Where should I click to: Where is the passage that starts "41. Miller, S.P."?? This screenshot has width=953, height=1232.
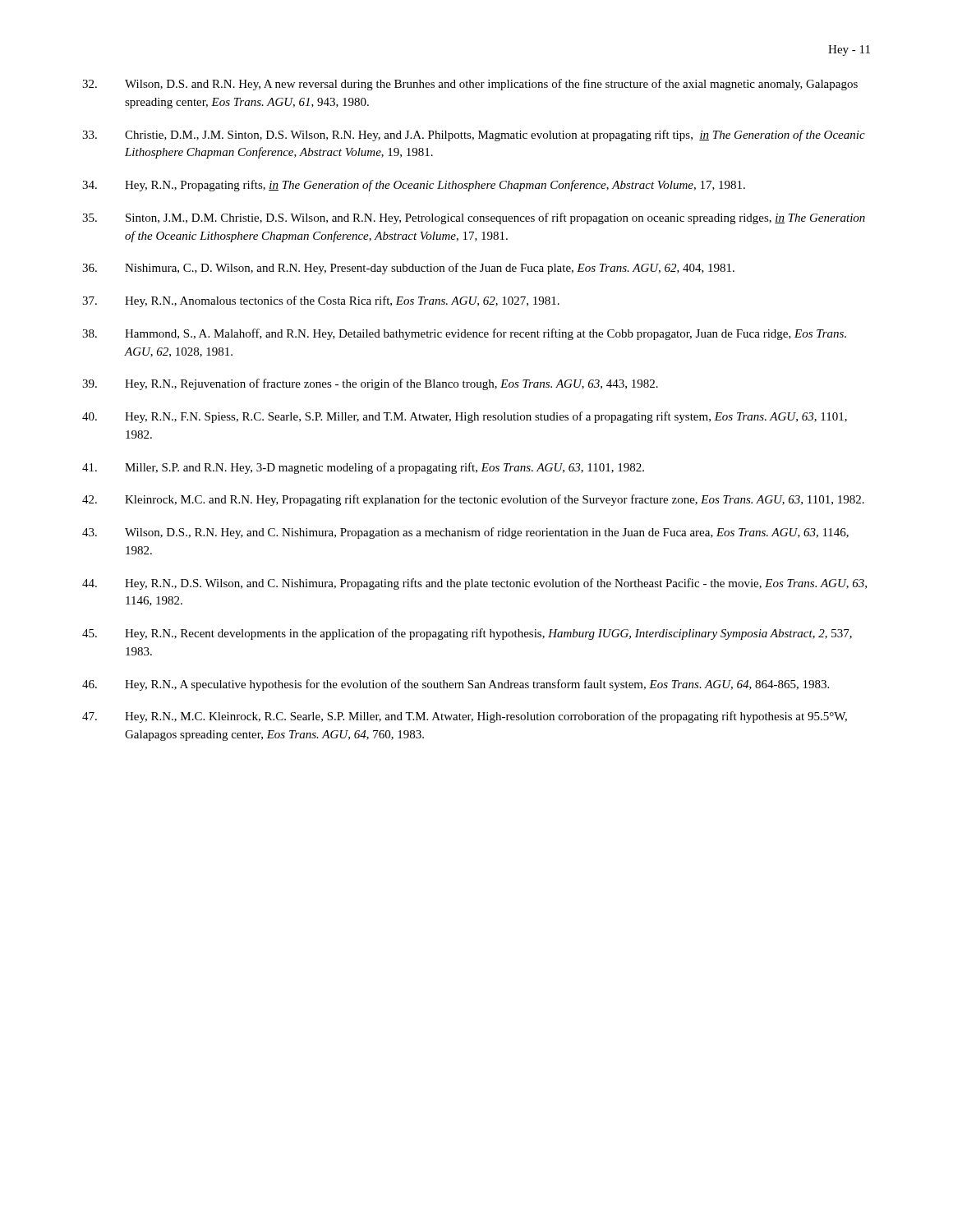pos(476,468)
